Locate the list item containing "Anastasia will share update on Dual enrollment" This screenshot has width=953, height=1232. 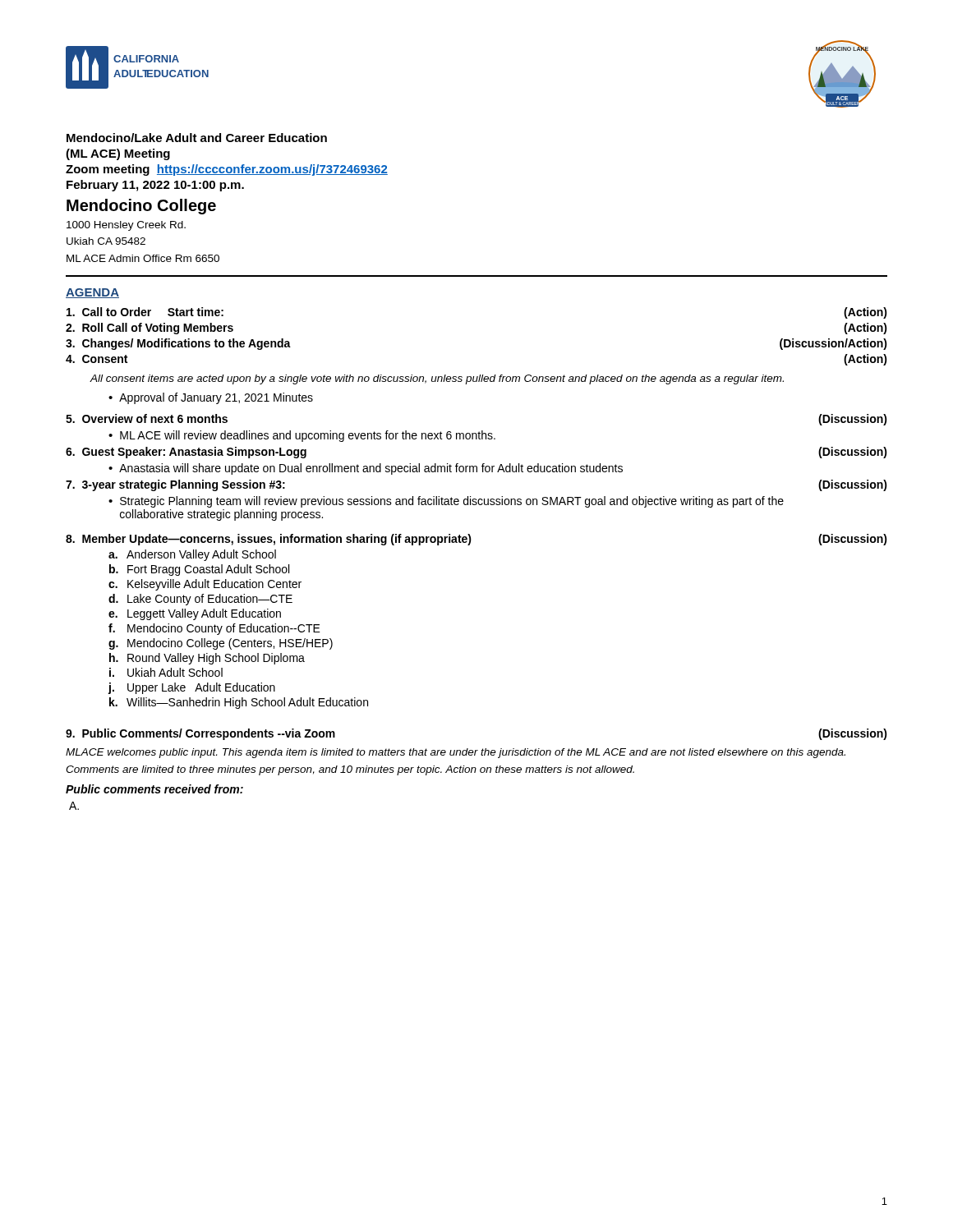click(x=371, y=468)
